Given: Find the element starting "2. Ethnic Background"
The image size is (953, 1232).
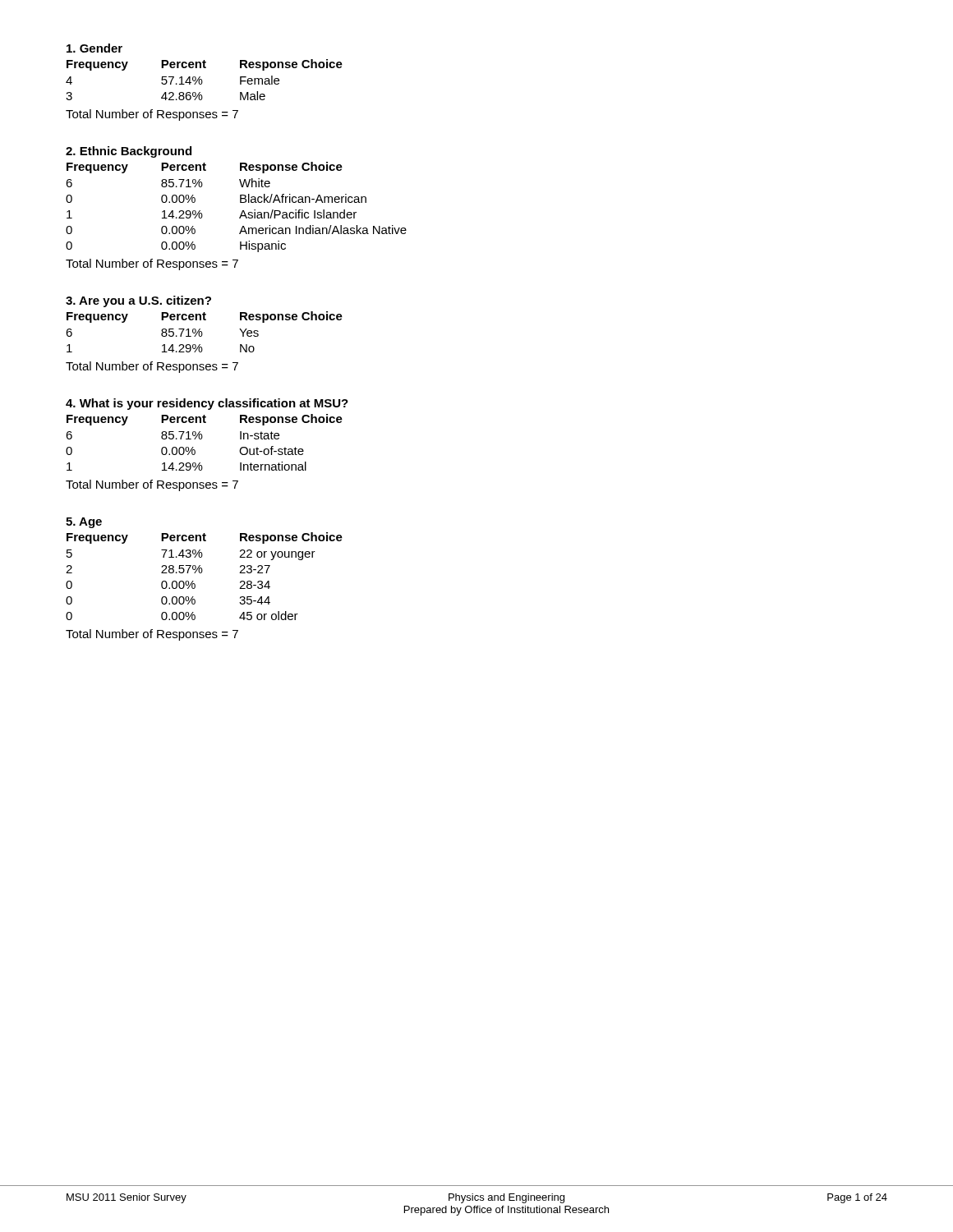Looking at the screenshot, I should tap(129, 151).
